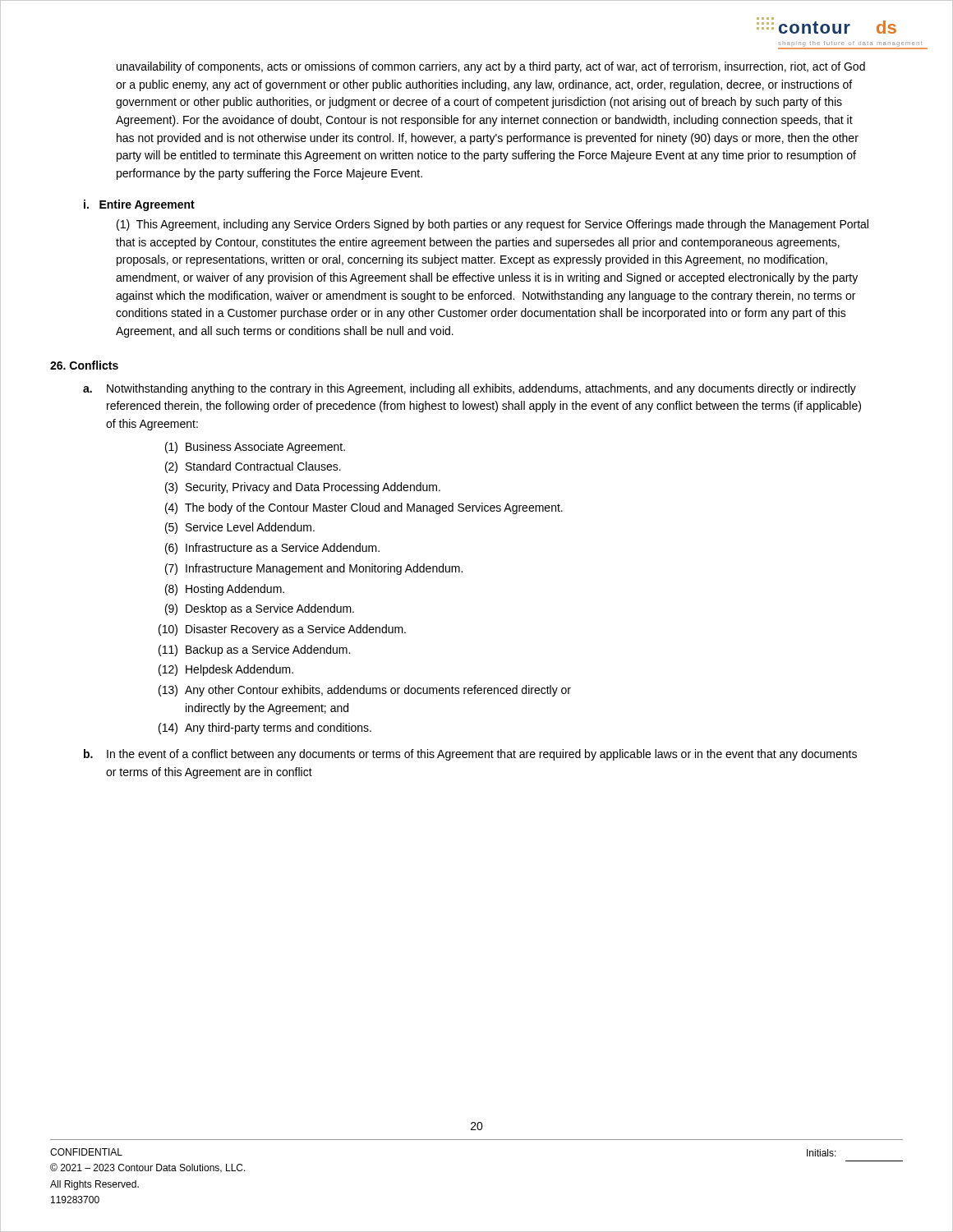Screen dimensions: 1232x953
Task: Point to the element starting "In the event of a conflict between"
Action: pyautogui.click(x=482, y=763)
